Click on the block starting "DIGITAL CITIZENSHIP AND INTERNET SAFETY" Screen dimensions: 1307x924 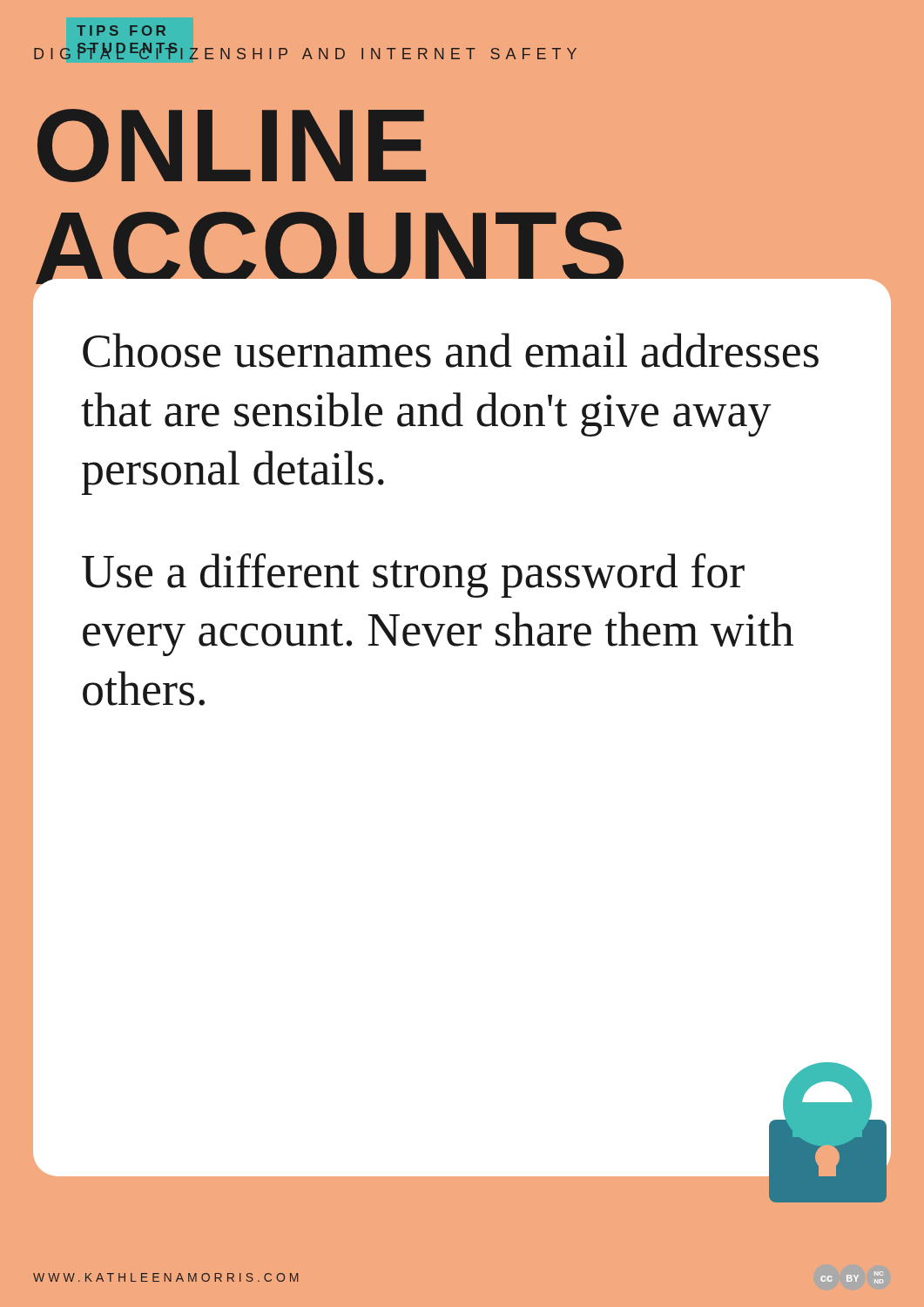pos(308,54)
